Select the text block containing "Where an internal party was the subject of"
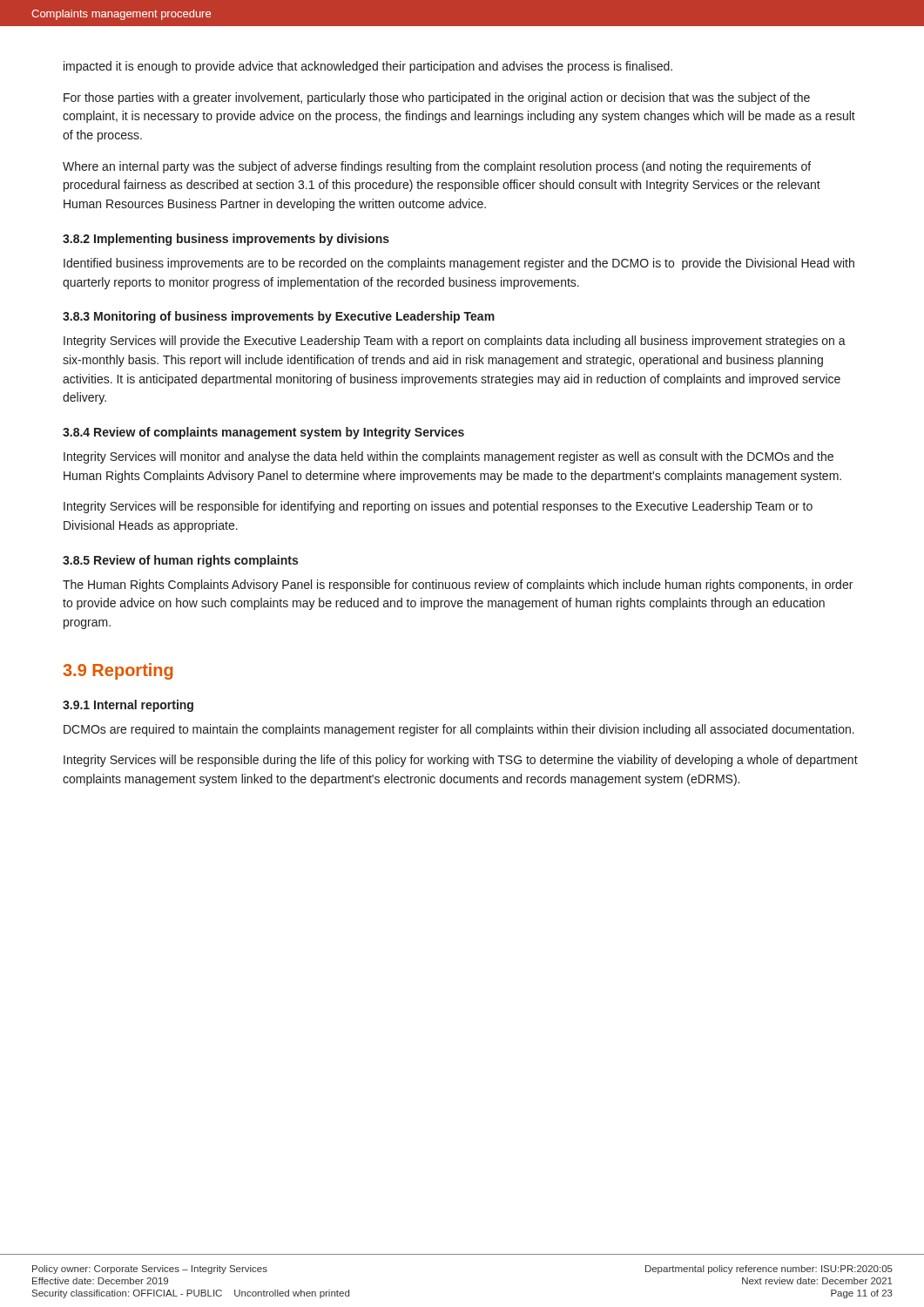This screenshot has height=1307, width=924. pos(441,185)
